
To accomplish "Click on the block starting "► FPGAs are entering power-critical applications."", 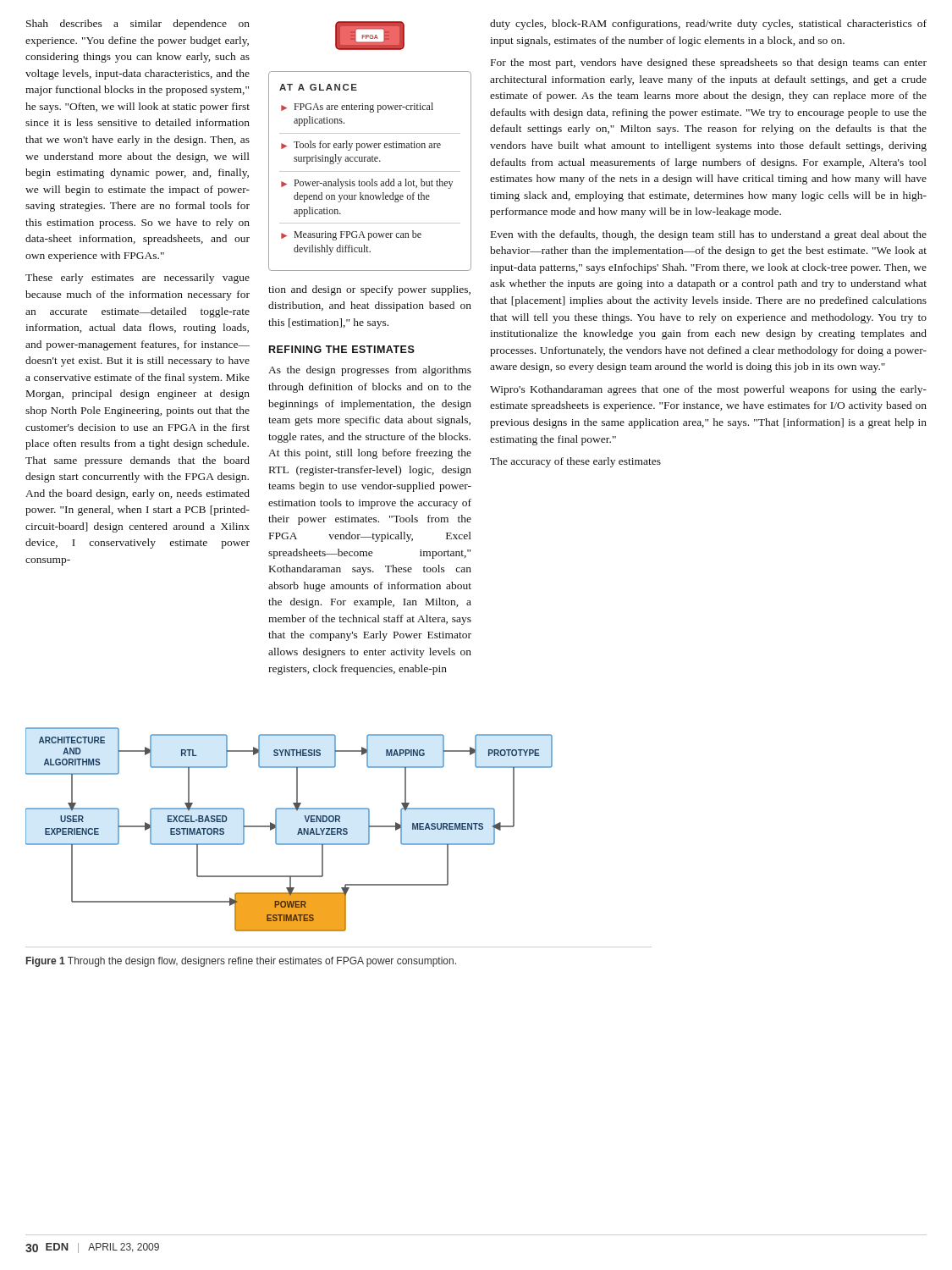I will [370, 114].
